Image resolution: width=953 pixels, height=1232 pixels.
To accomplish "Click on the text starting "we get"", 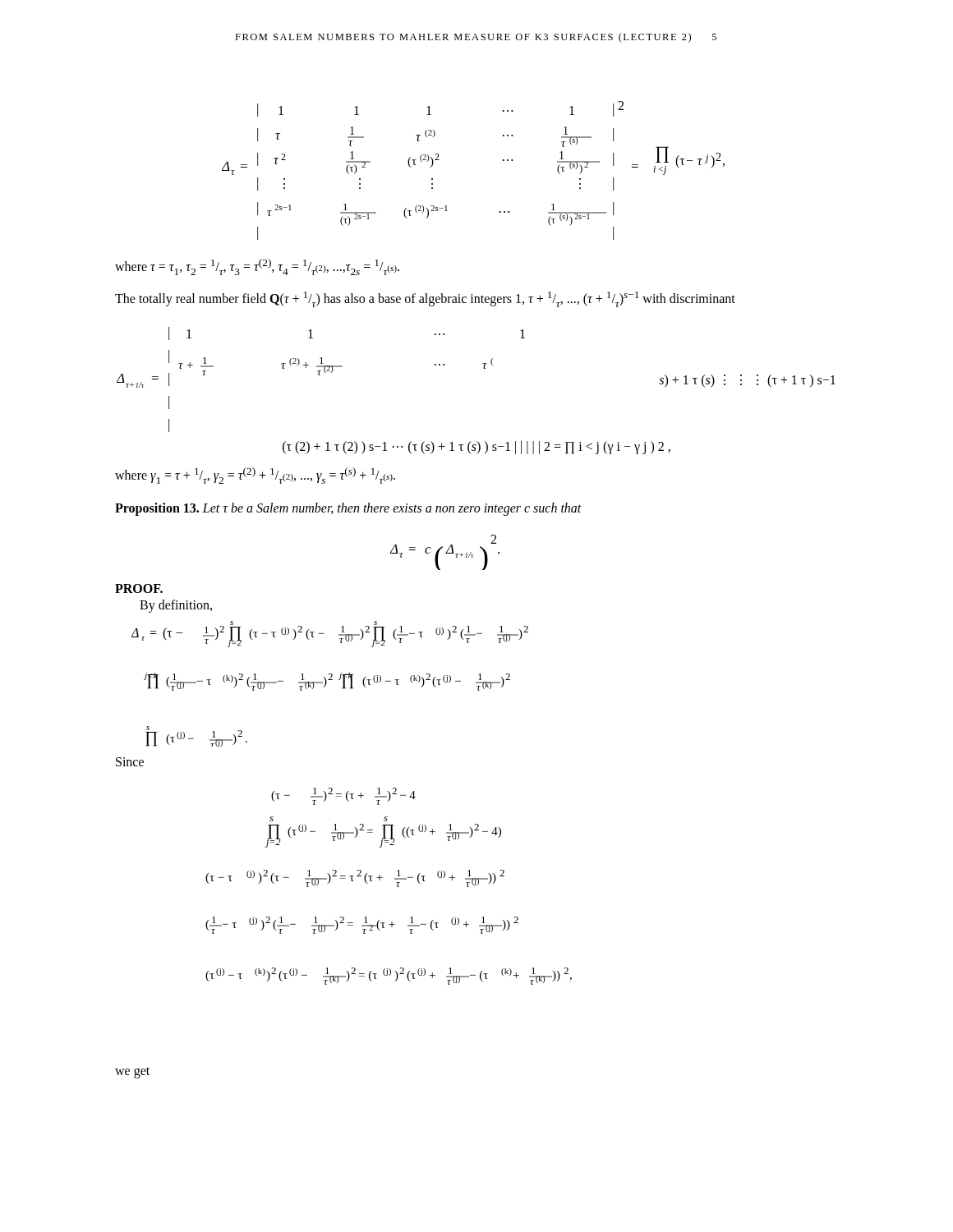I will pyautogui.click(x=132, y=1071).
